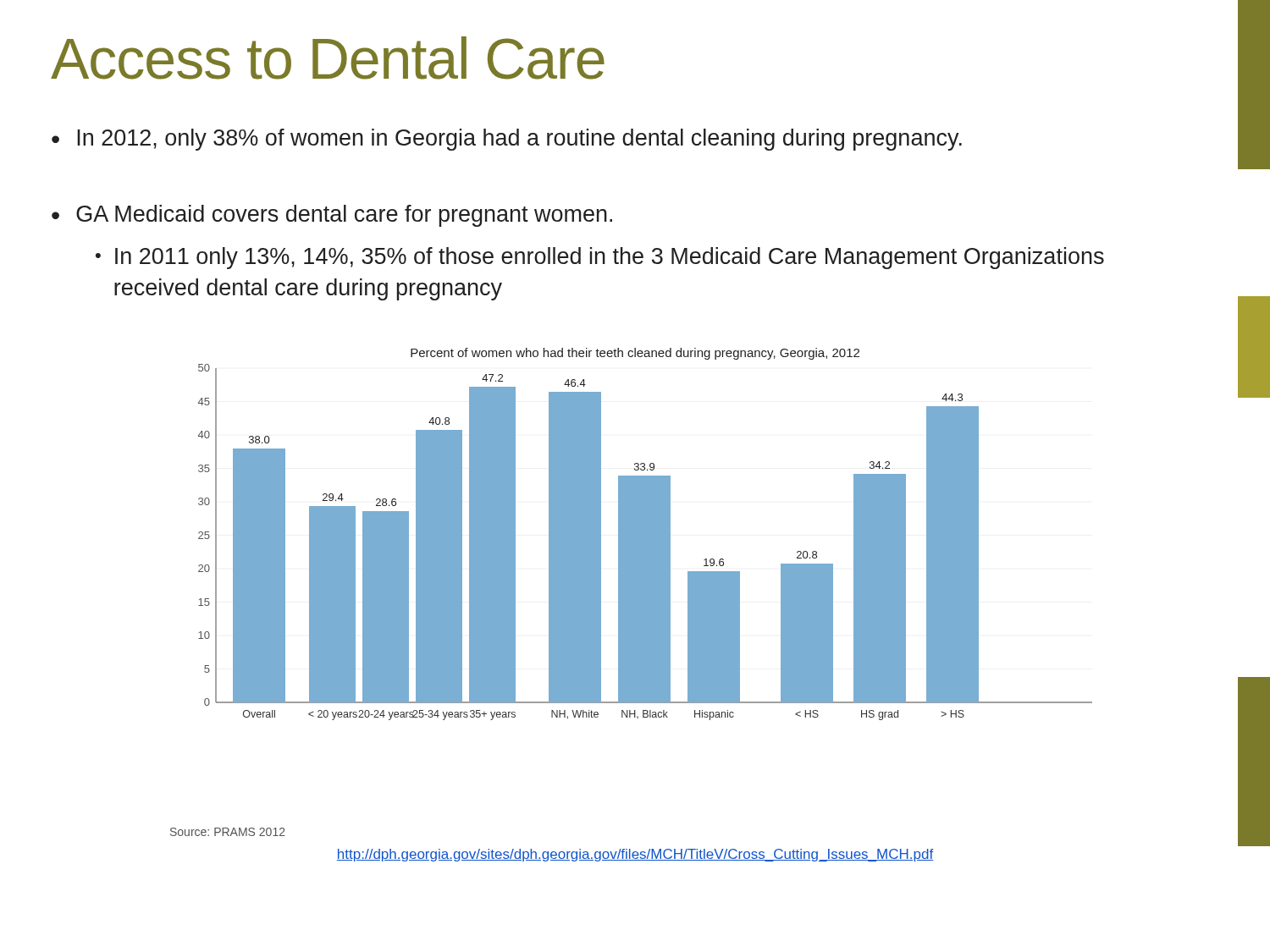1270x952 pixels.
Task: Navigate to the text block starting "• GA Medicaid"
Action: pyautogui.click(x=333, y=216)
